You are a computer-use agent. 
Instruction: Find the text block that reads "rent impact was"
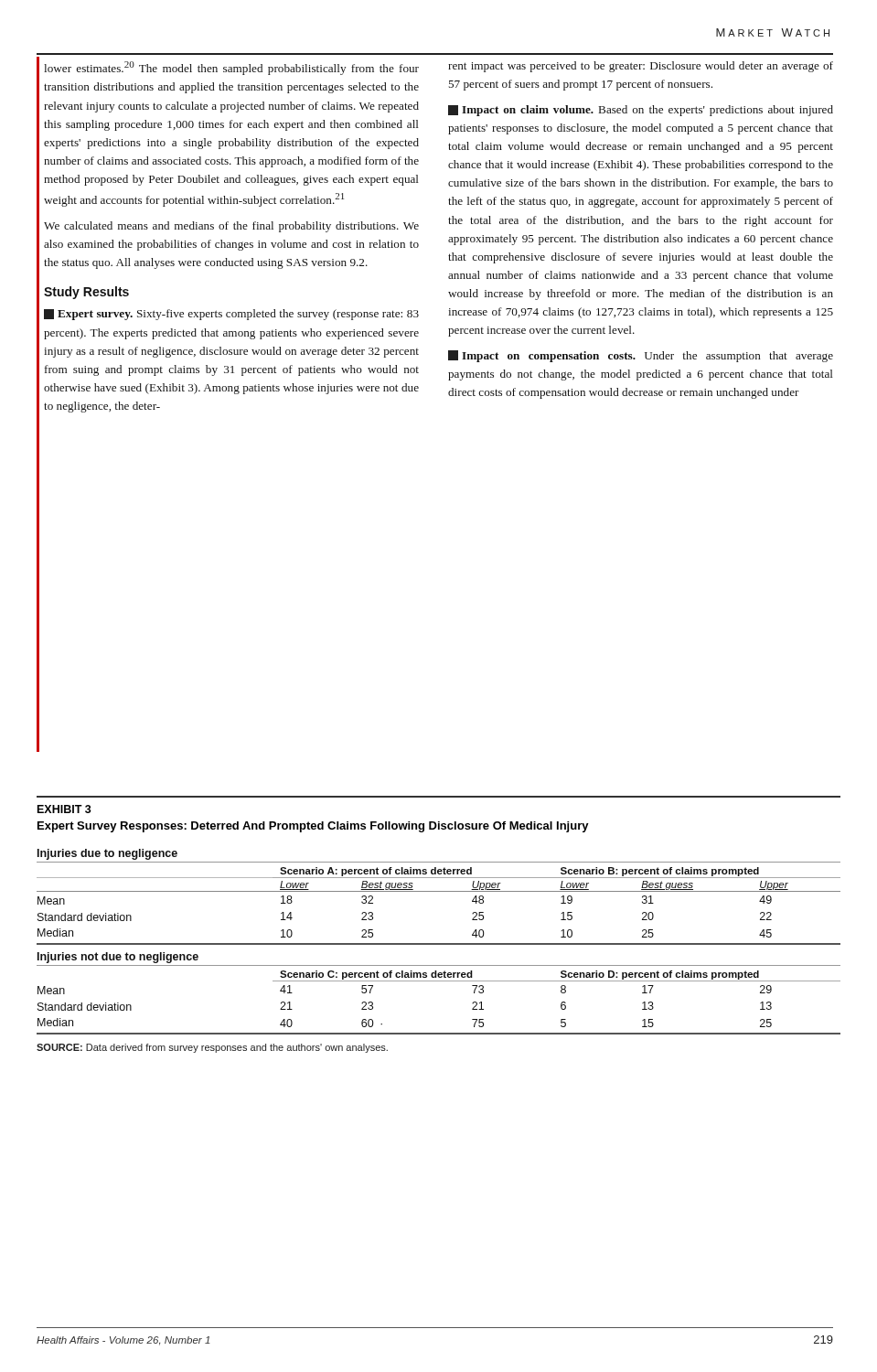coord(641,75)
